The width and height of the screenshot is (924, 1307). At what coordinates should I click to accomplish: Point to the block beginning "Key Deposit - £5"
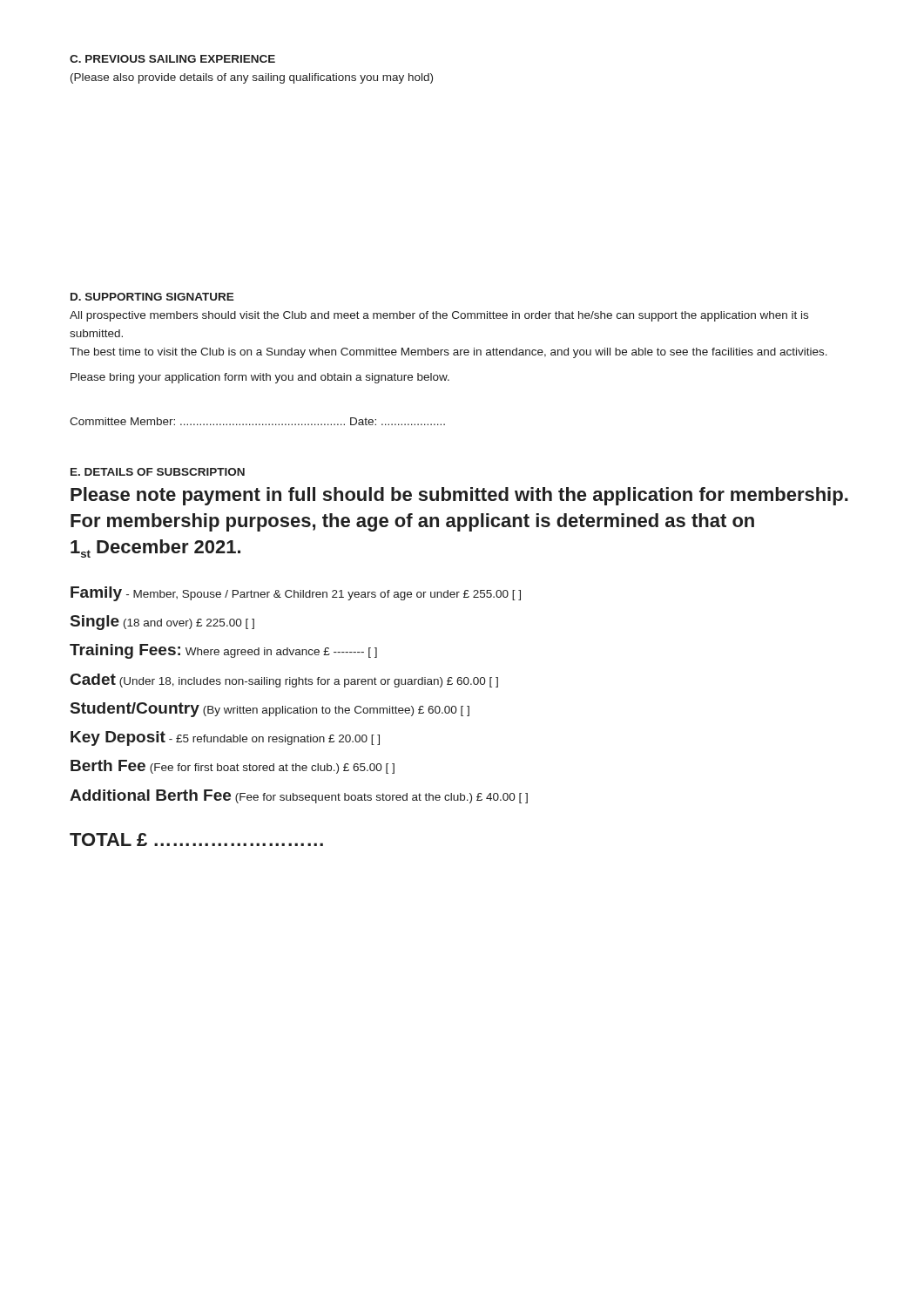pos(225,737)
